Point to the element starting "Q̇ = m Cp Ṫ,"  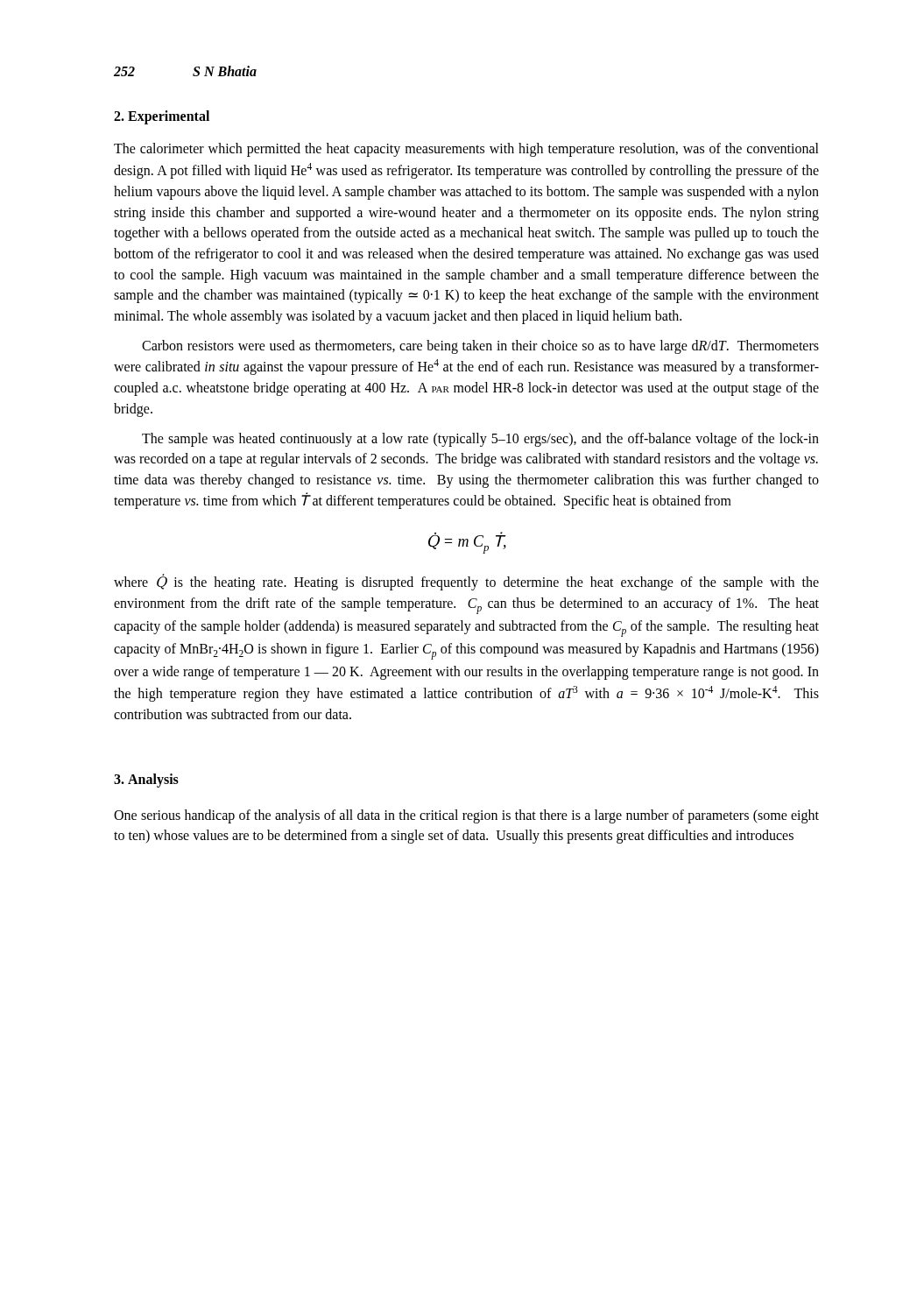[x=466, y=543]
